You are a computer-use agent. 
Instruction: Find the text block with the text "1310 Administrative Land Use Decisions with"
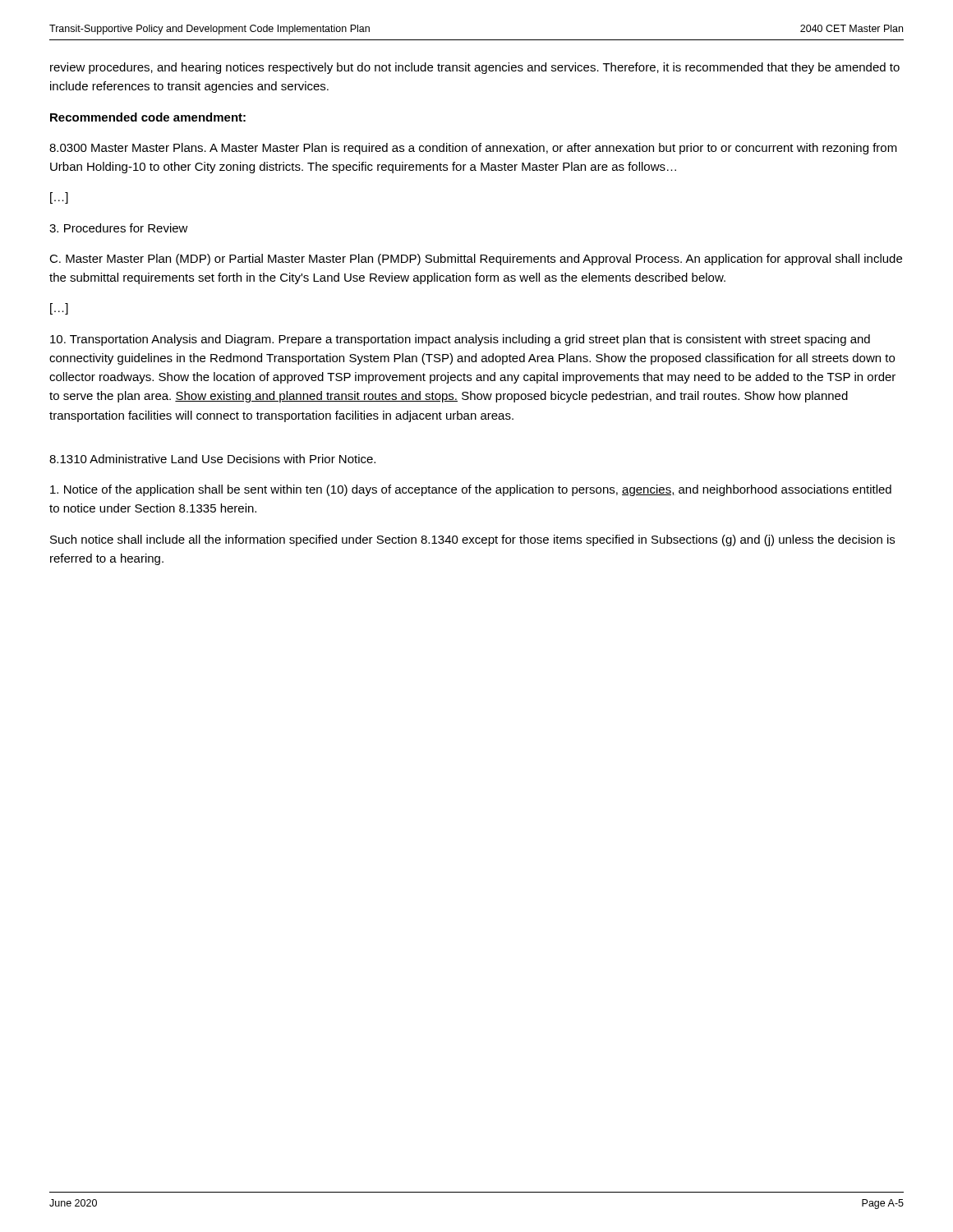(x=213, y=458)
